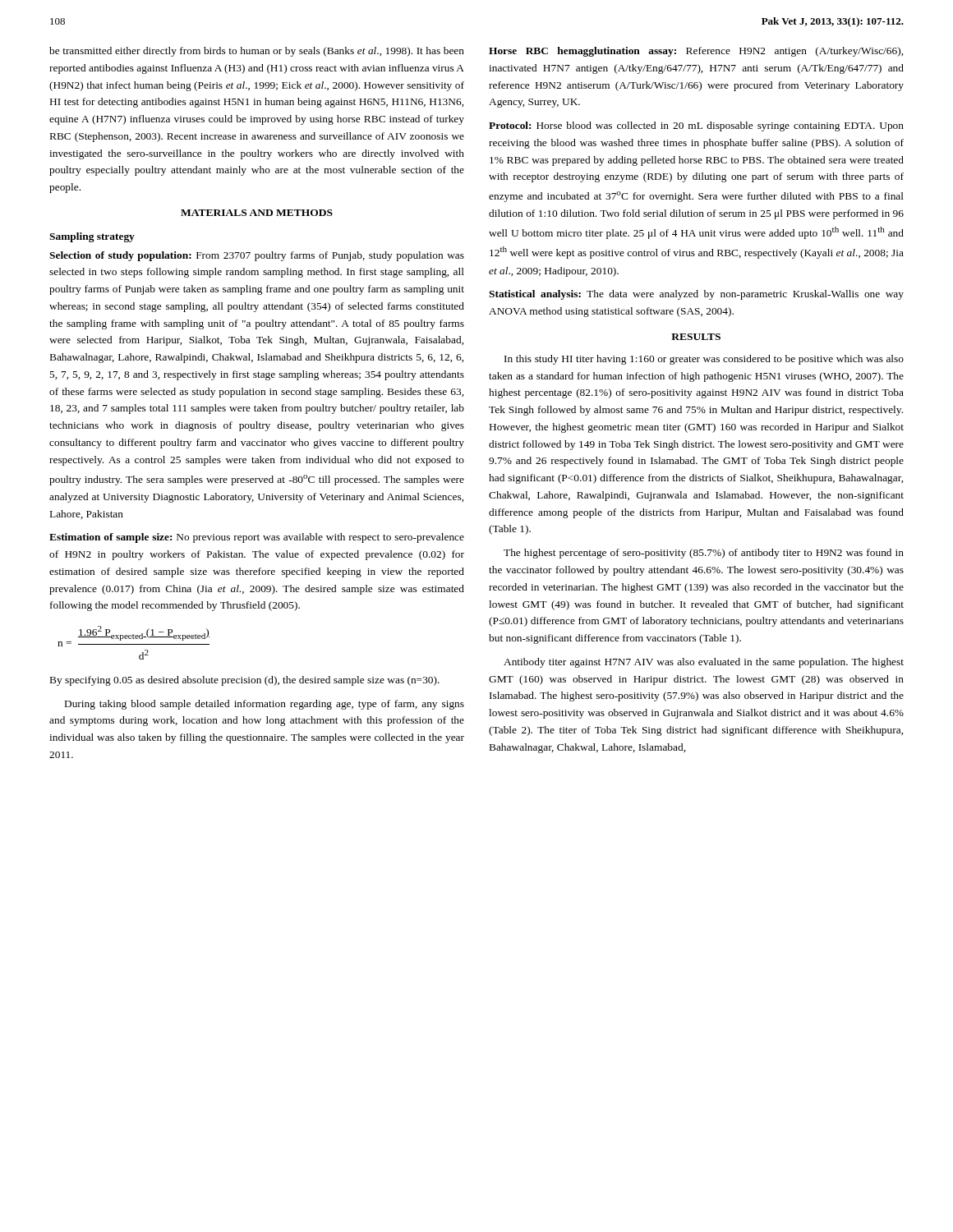
Task: Find the text starting "Sampling strategy"
Action: (x=92, y=236)
